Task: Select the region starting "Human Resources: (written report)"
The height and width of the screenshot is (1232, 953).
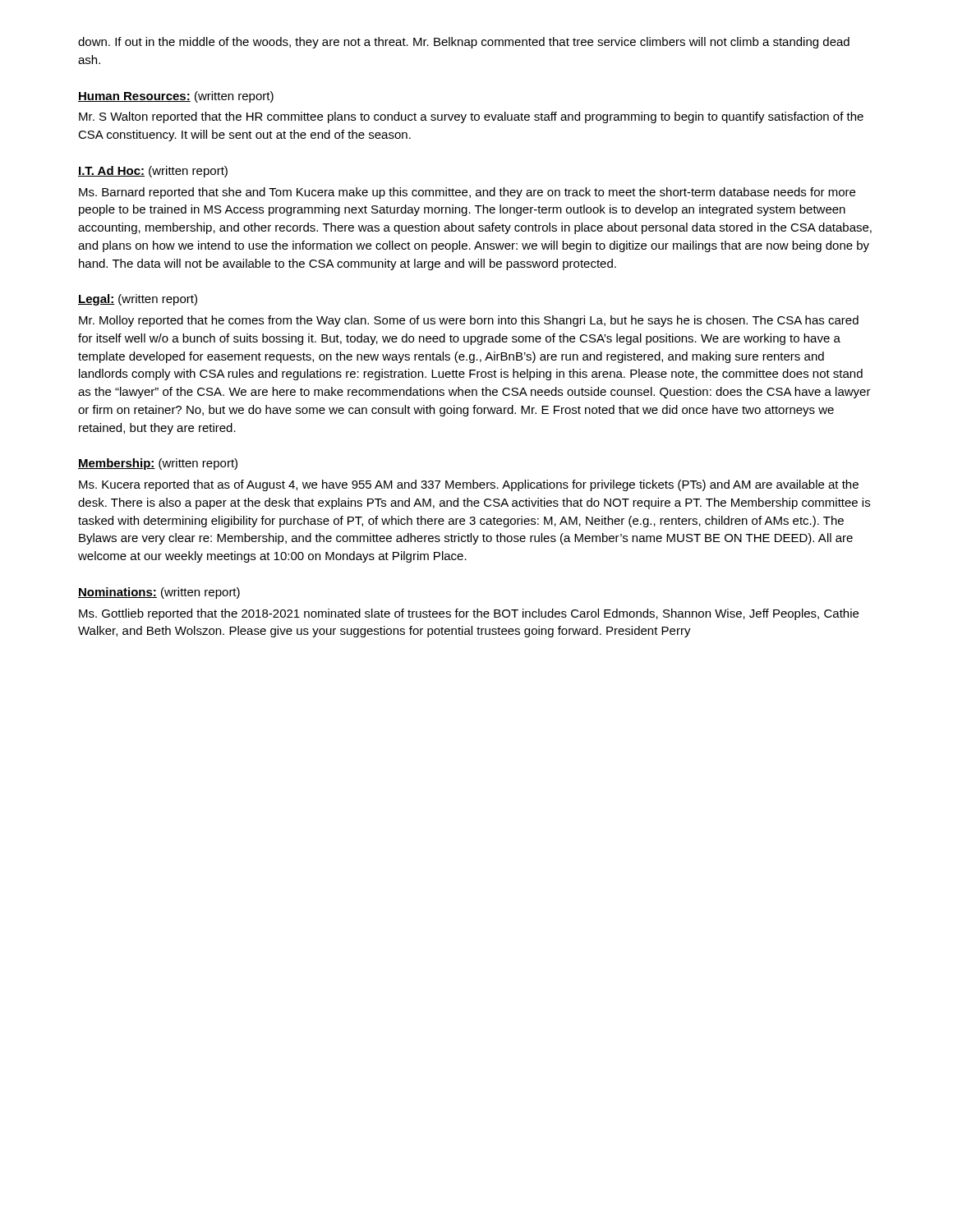Action: (176, 97)
